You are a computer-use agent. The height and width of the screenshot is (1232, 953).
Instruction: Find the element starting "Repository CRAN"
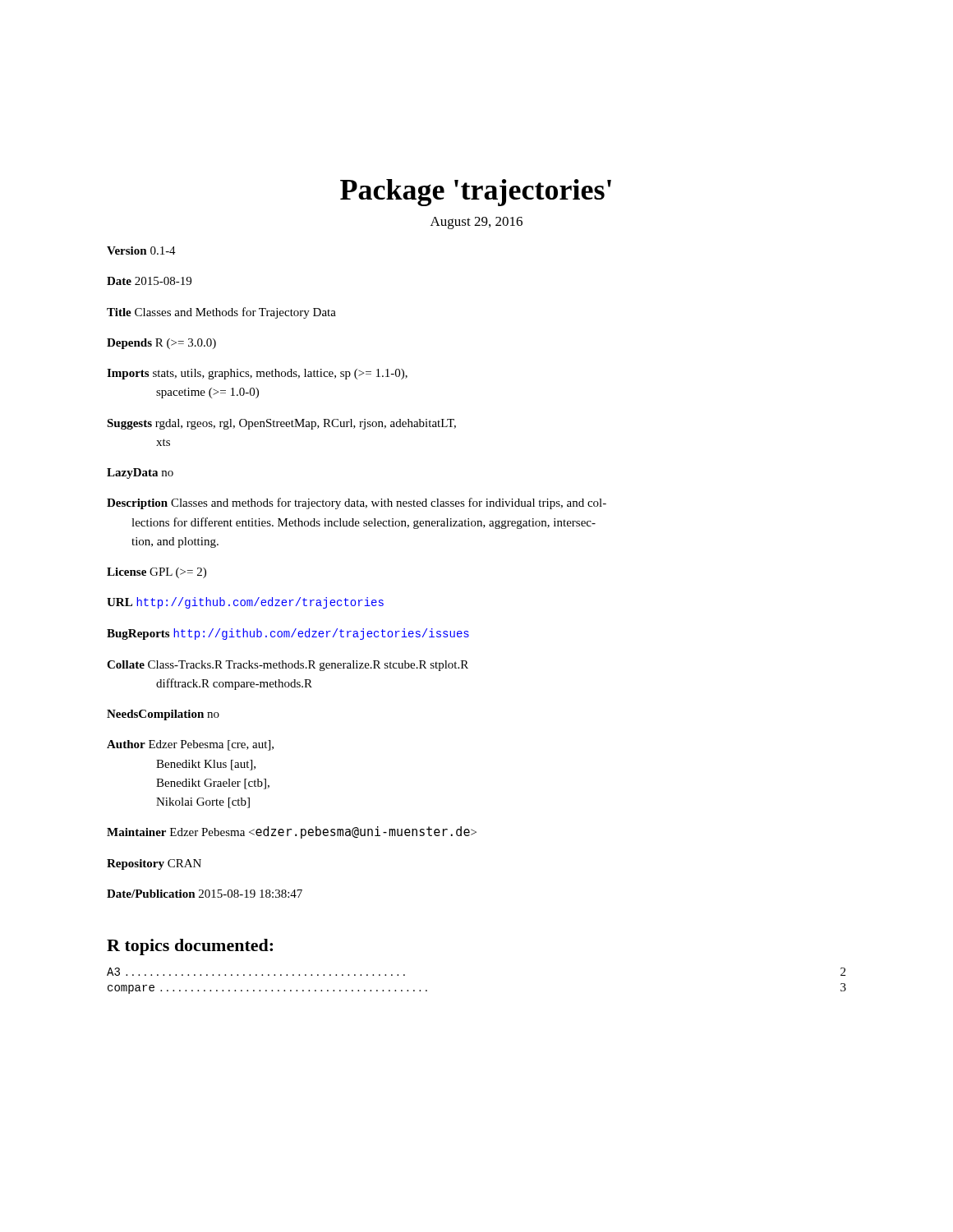point(154,863)
